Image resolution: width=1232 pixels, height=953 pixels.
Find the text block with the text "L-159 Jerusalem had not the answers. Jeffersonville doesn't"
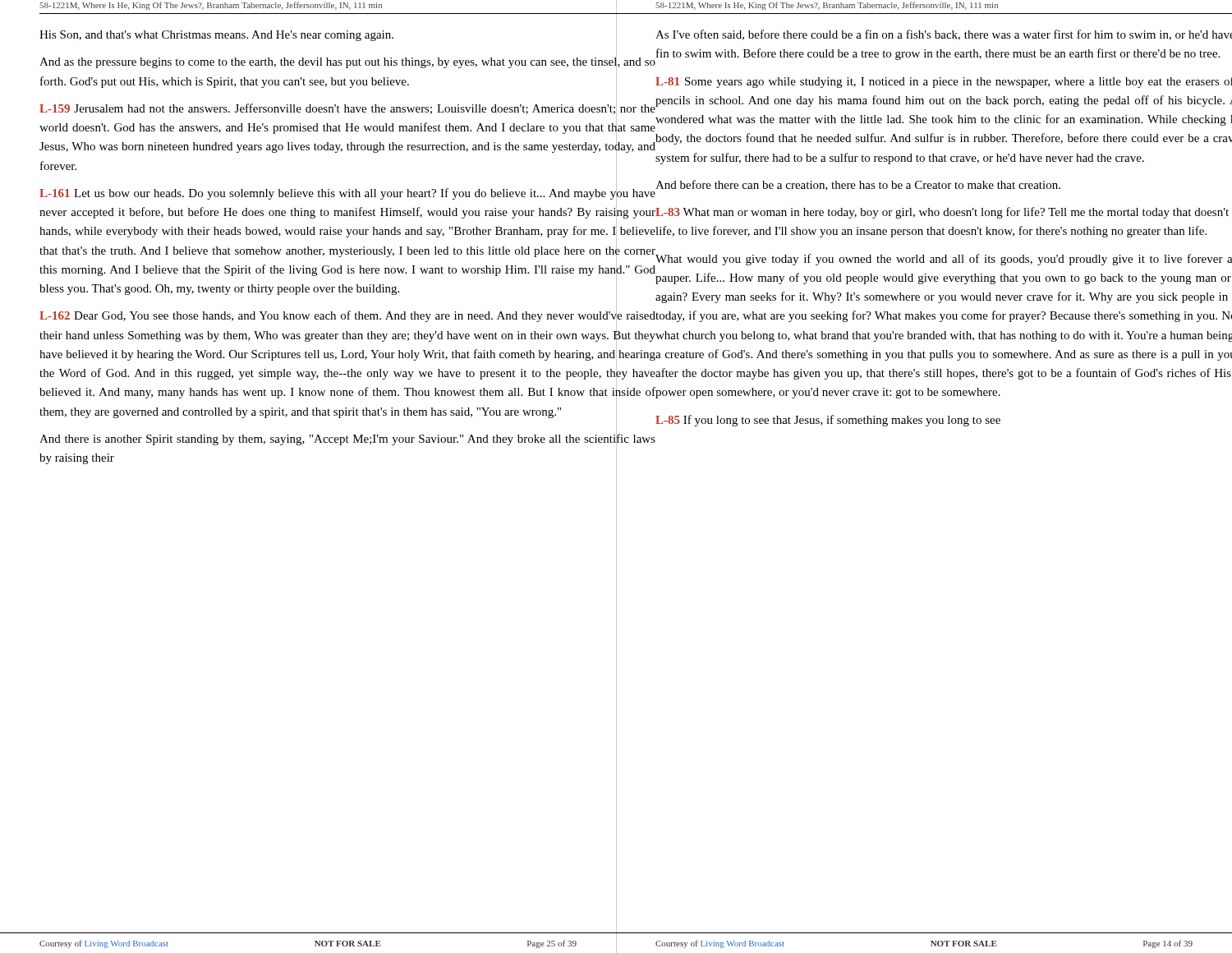point(347,137)
